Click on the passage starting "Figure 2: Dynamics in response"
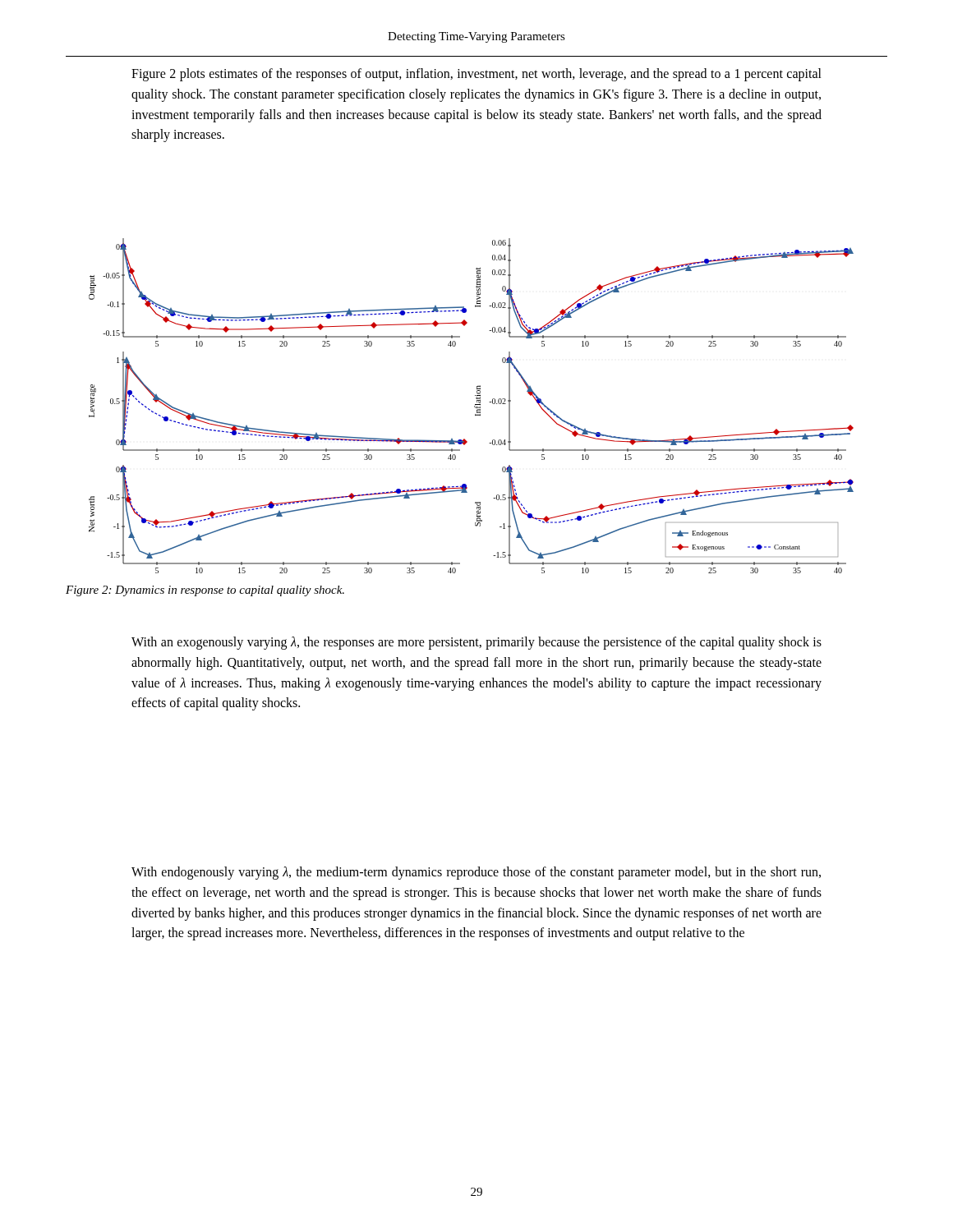This screenshot has width=953, height=1232. [x=205, y=590]
